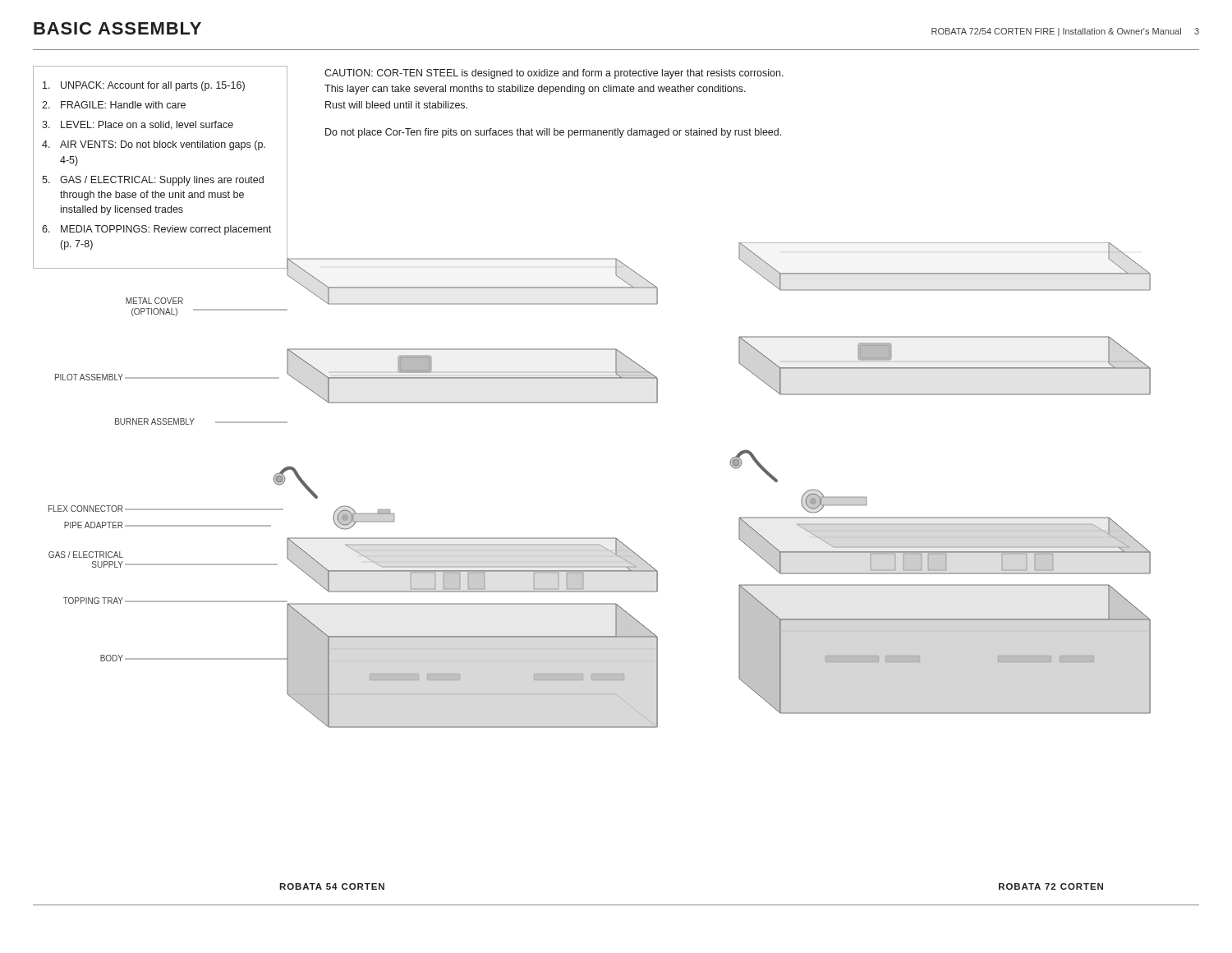Viewport: 1232px width, 953px height.
Task: Find the passage starting "5.GAS / ELECTRICAL: Supply lines are routed"
Action: (x=158, y=195)
